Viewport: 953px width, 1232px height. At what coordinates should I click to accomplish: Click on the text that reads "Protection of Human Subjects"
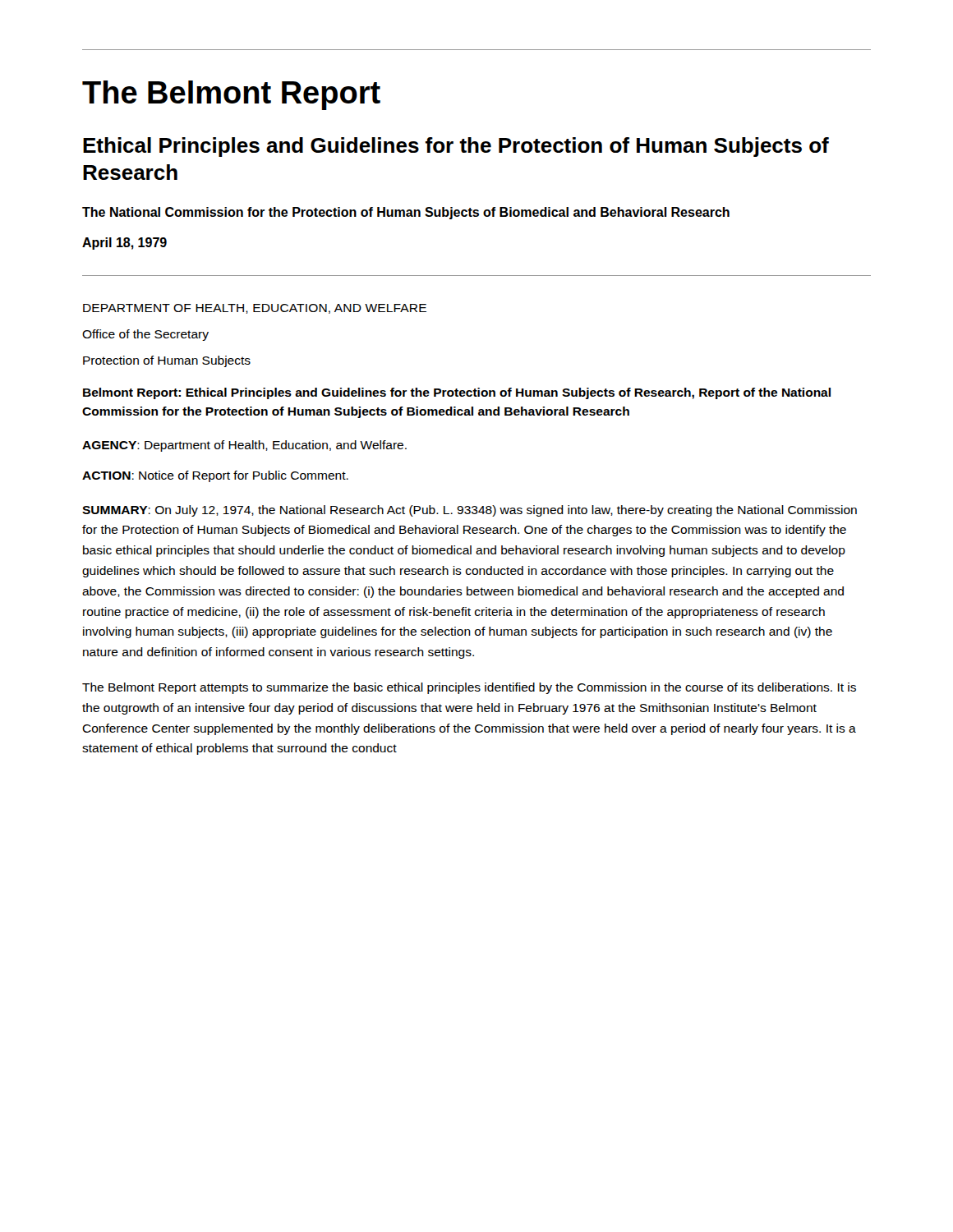point(167,361)
